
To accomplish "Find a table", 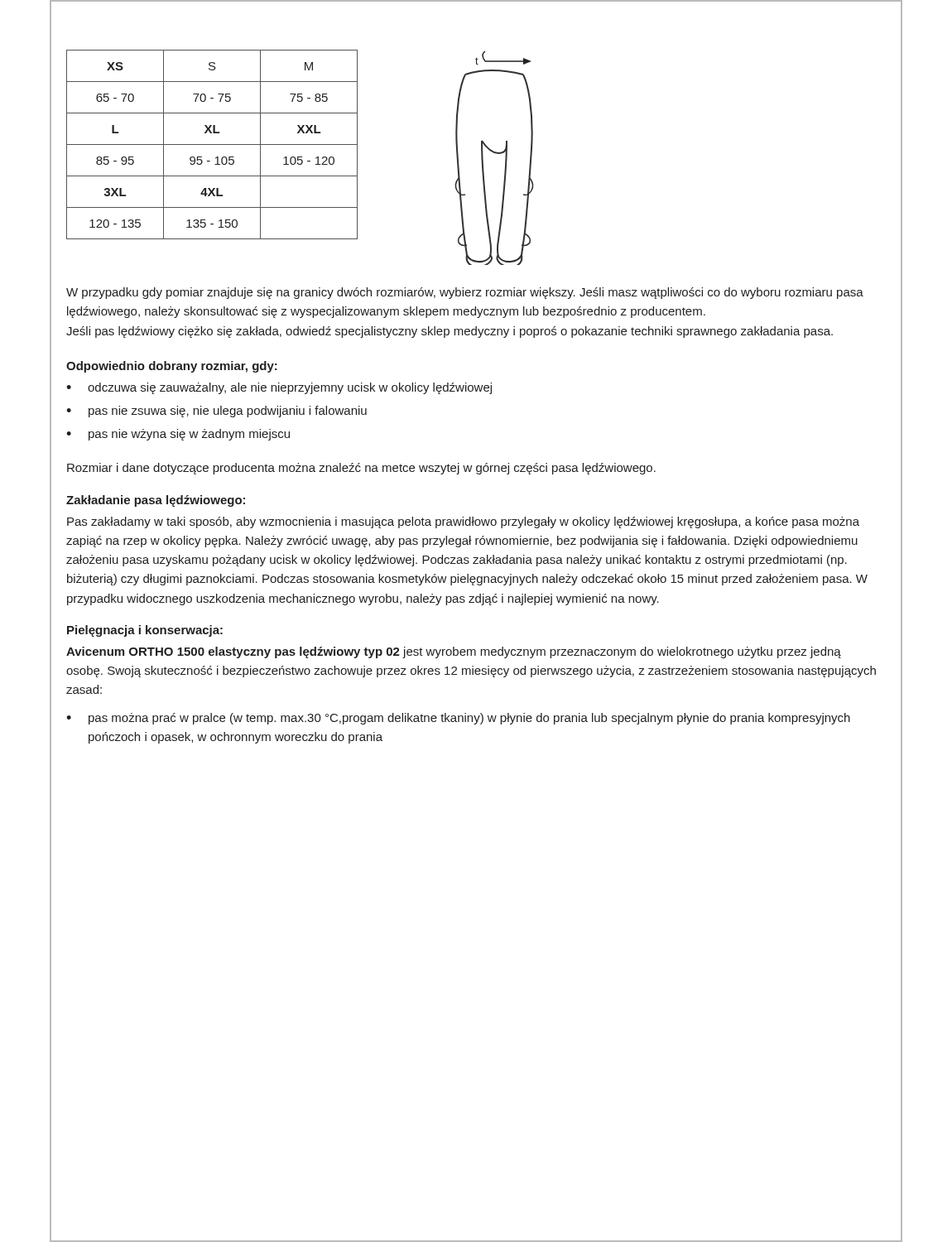I will [212, 145].
